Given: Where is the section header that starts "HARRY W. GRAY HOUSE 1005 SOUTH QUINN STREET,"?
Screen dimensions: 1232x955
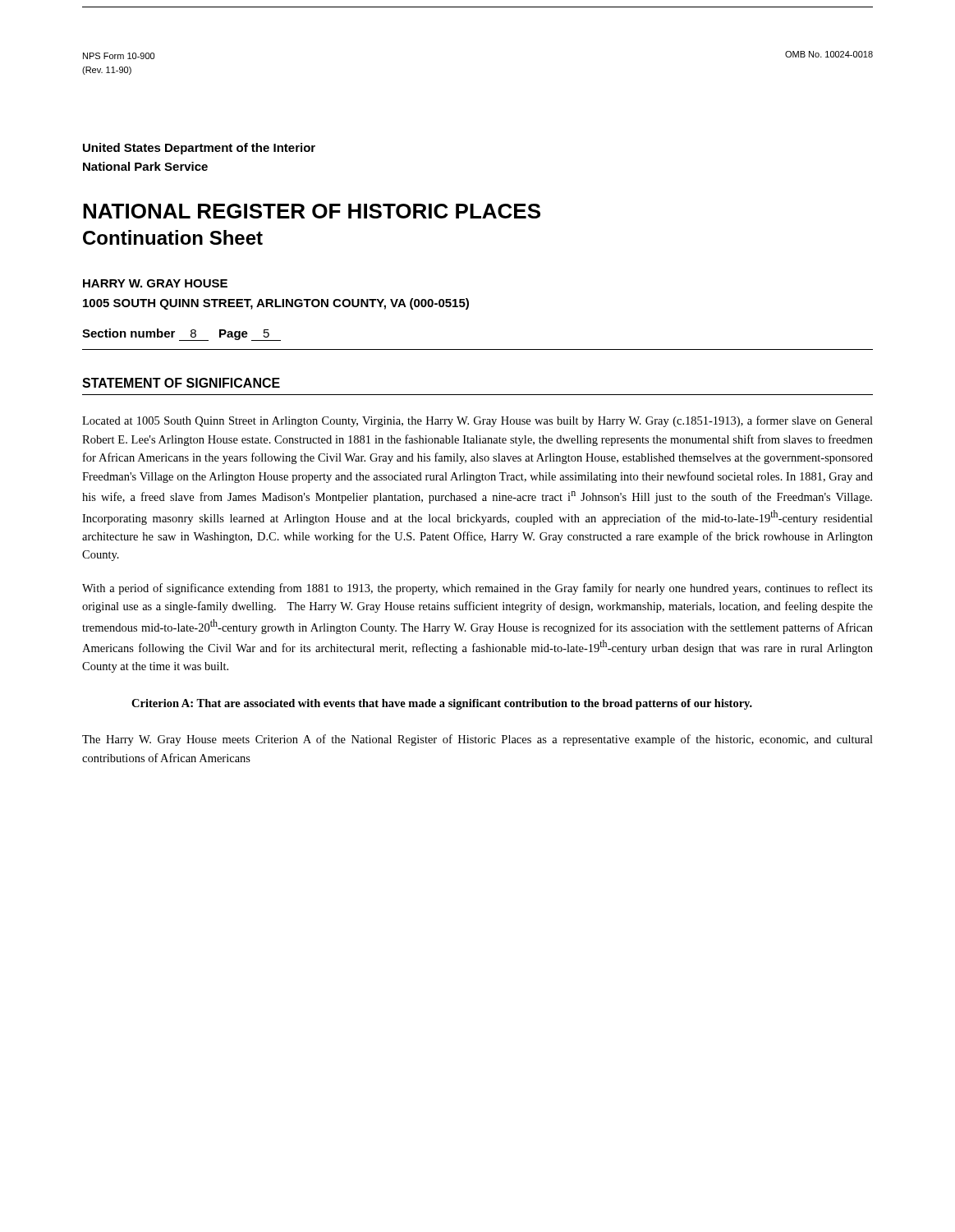Looking at the screenshot, I should click(x=276, y=293).
